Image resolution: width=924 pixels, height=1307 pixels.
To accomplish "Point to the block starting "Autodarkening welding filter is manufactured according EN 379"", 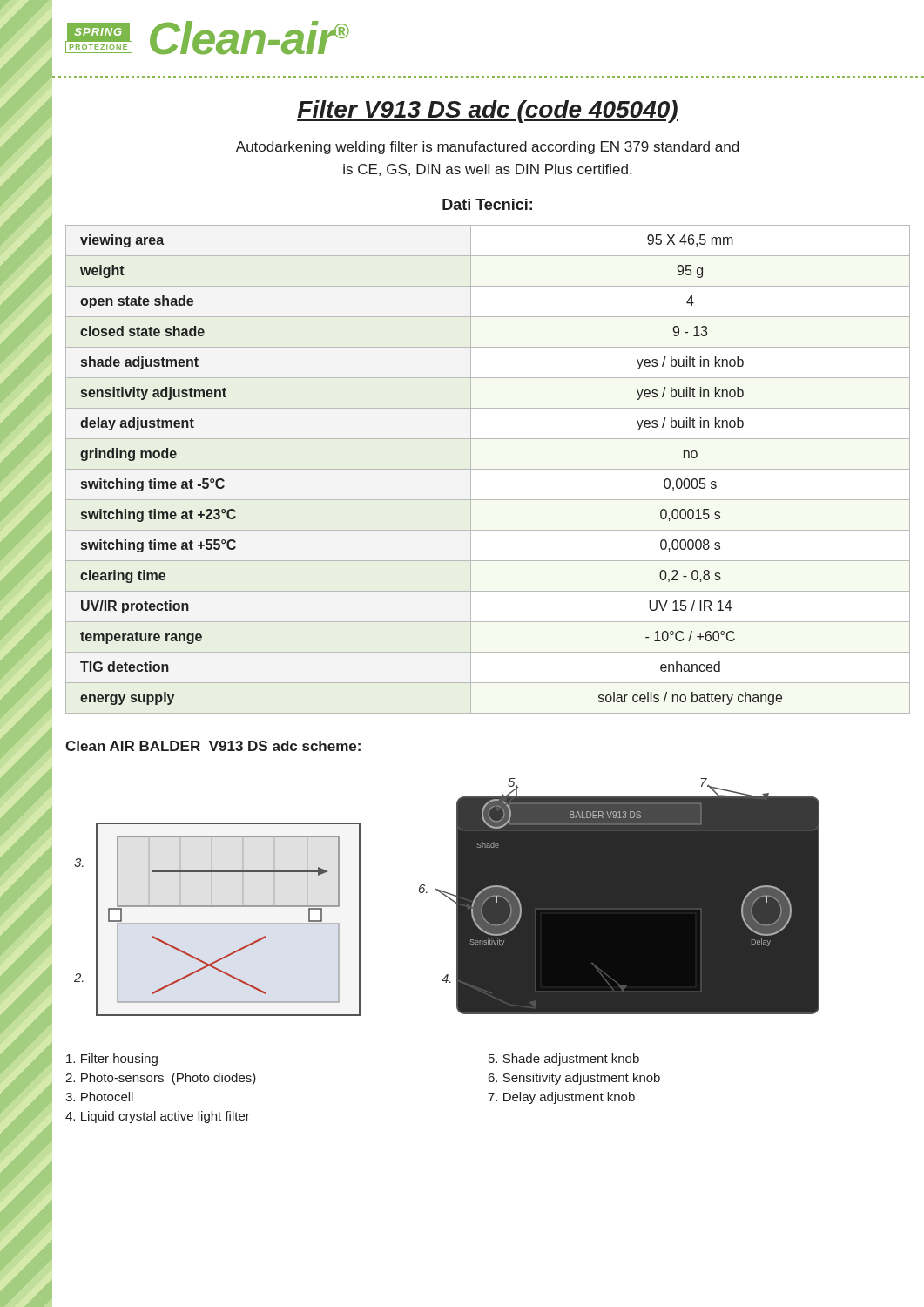I will pyautogui.click(x=488, y=158).
